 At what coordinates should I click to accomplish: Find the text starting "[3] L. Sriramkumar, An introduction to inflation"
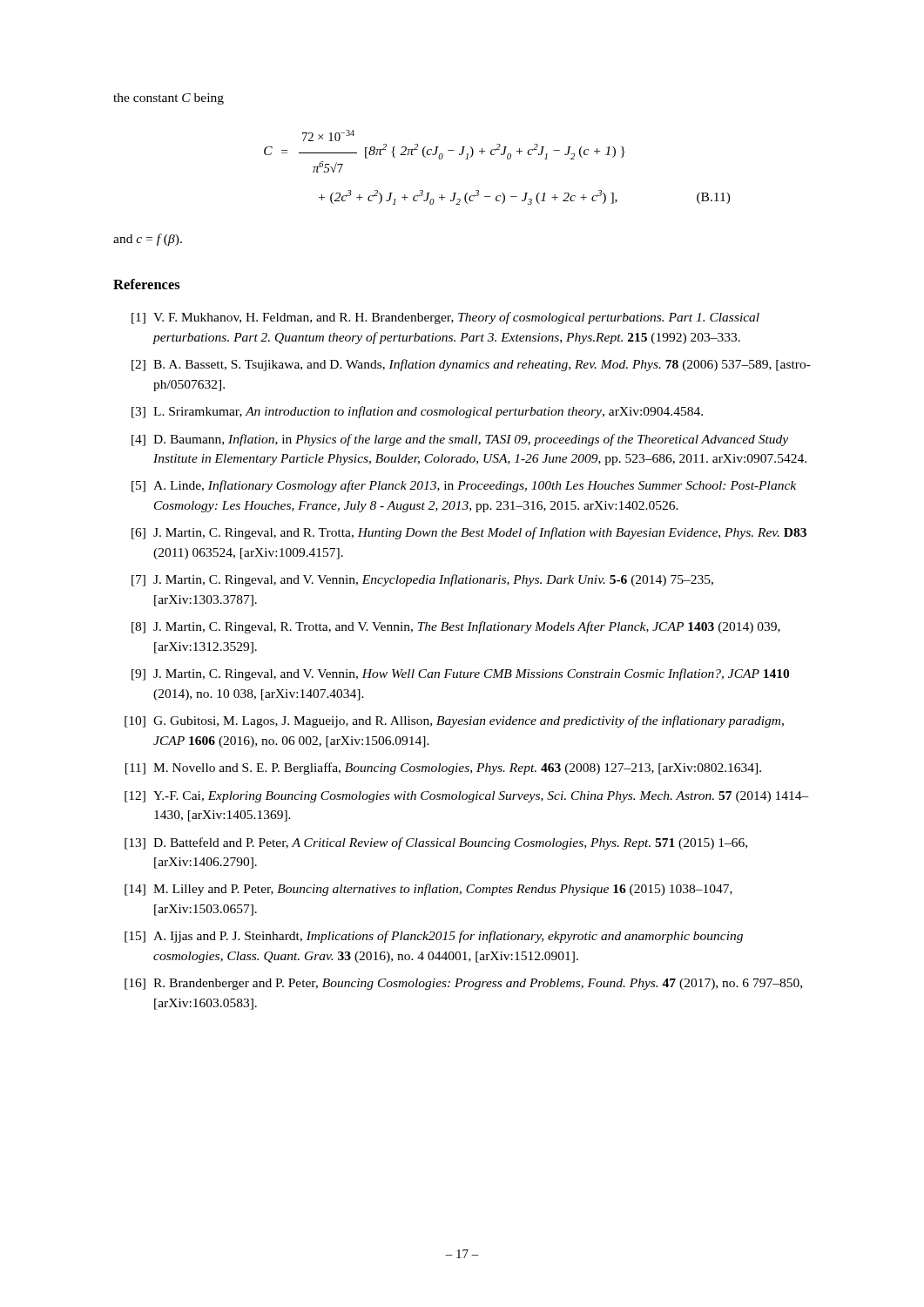tap(462, 412)
